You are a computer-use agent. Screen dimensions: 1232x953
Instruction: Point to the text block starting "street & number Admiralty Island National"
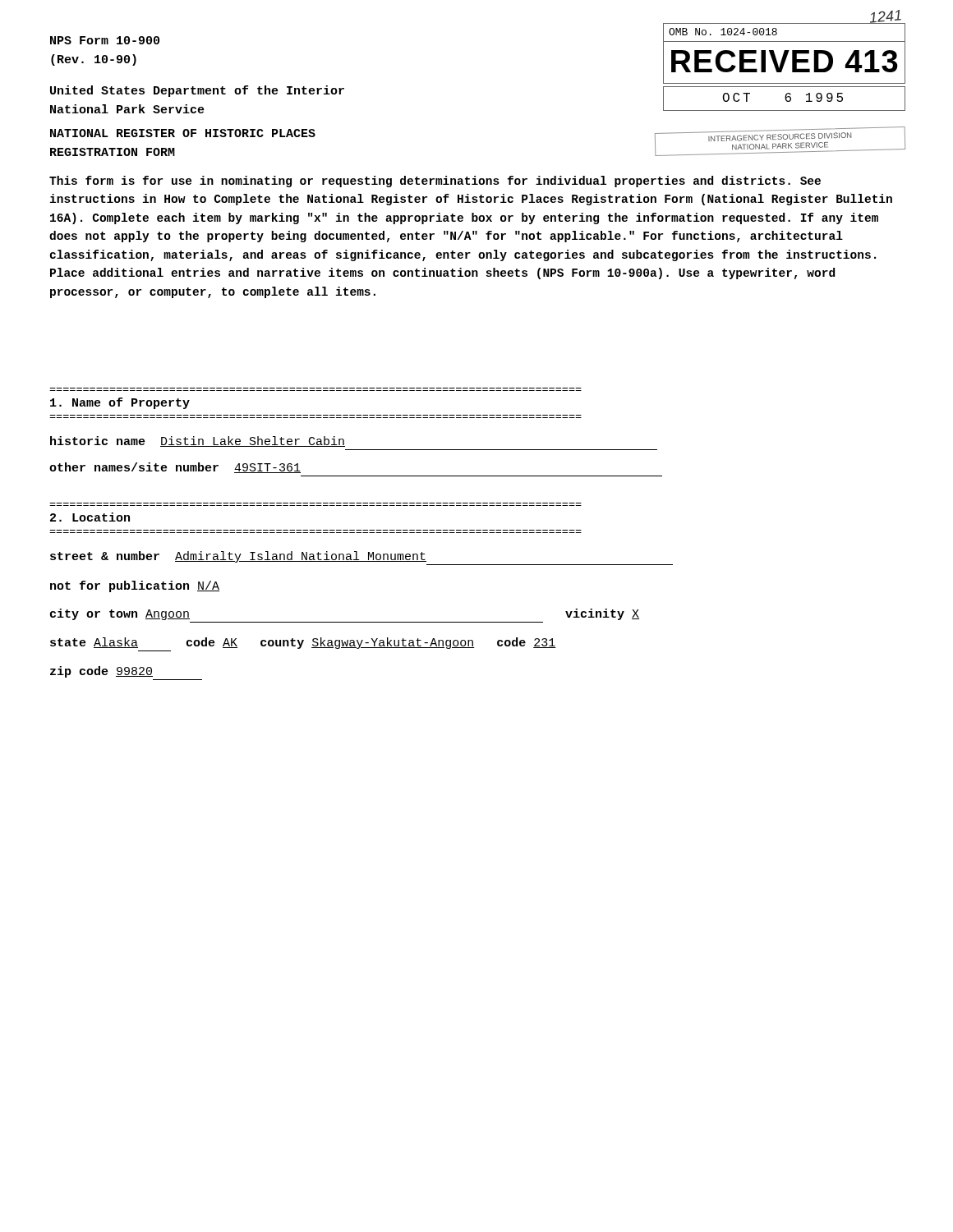pos(361,558)
